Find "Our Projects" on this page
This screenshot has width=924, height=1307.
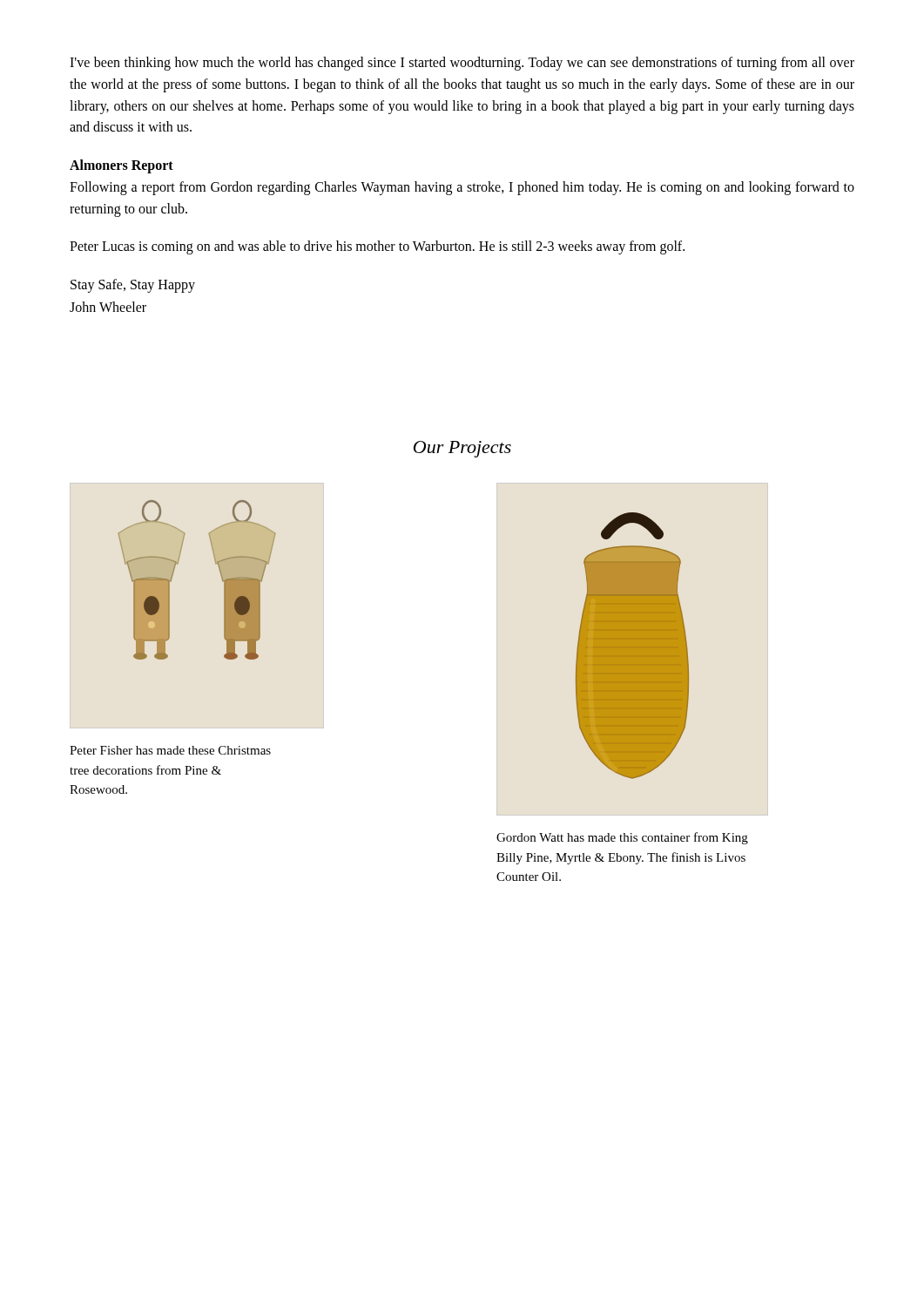(462, 447)
